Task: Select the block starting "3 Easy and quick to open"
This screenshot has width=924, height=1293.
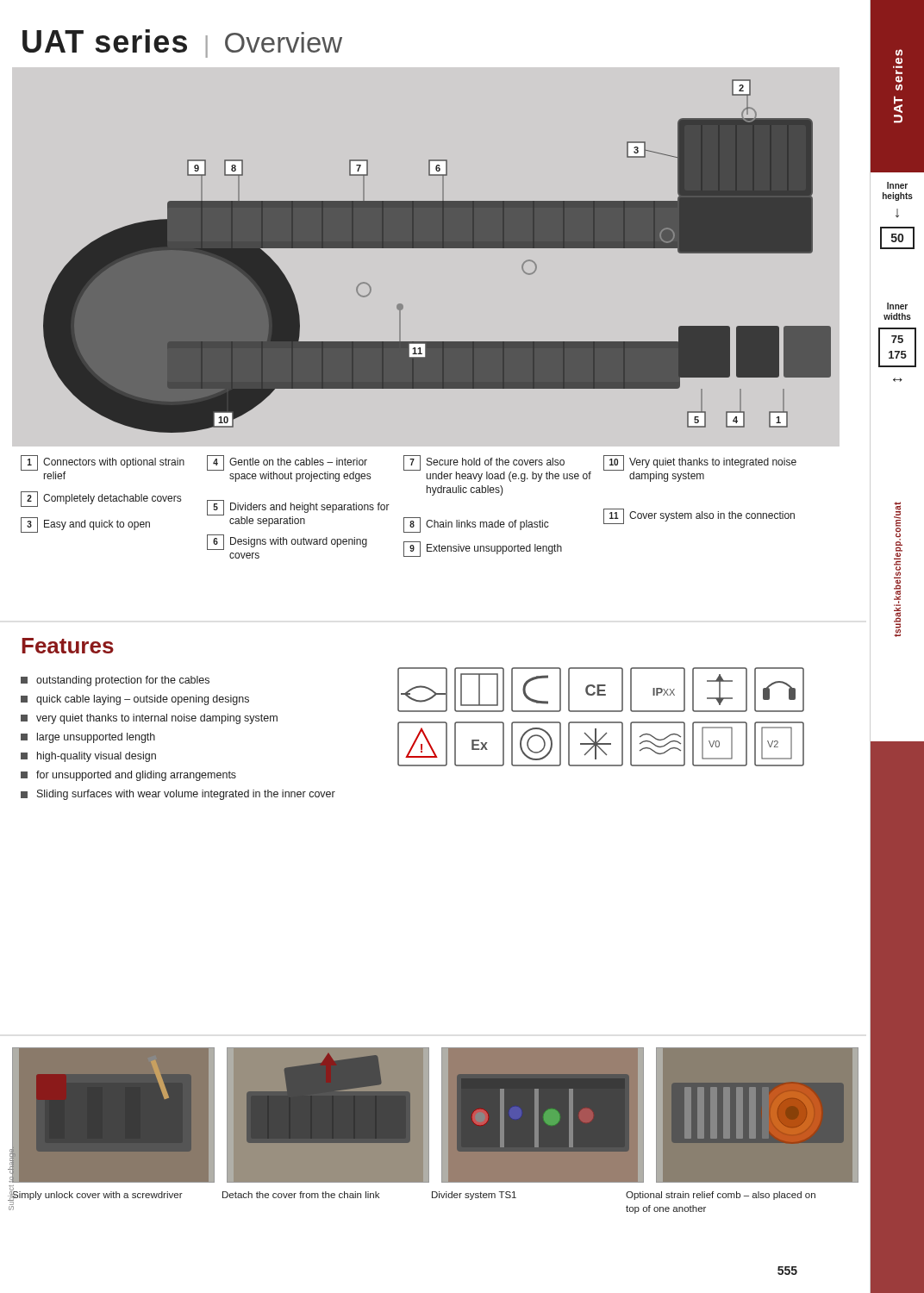Action: (x=107, y=525)
